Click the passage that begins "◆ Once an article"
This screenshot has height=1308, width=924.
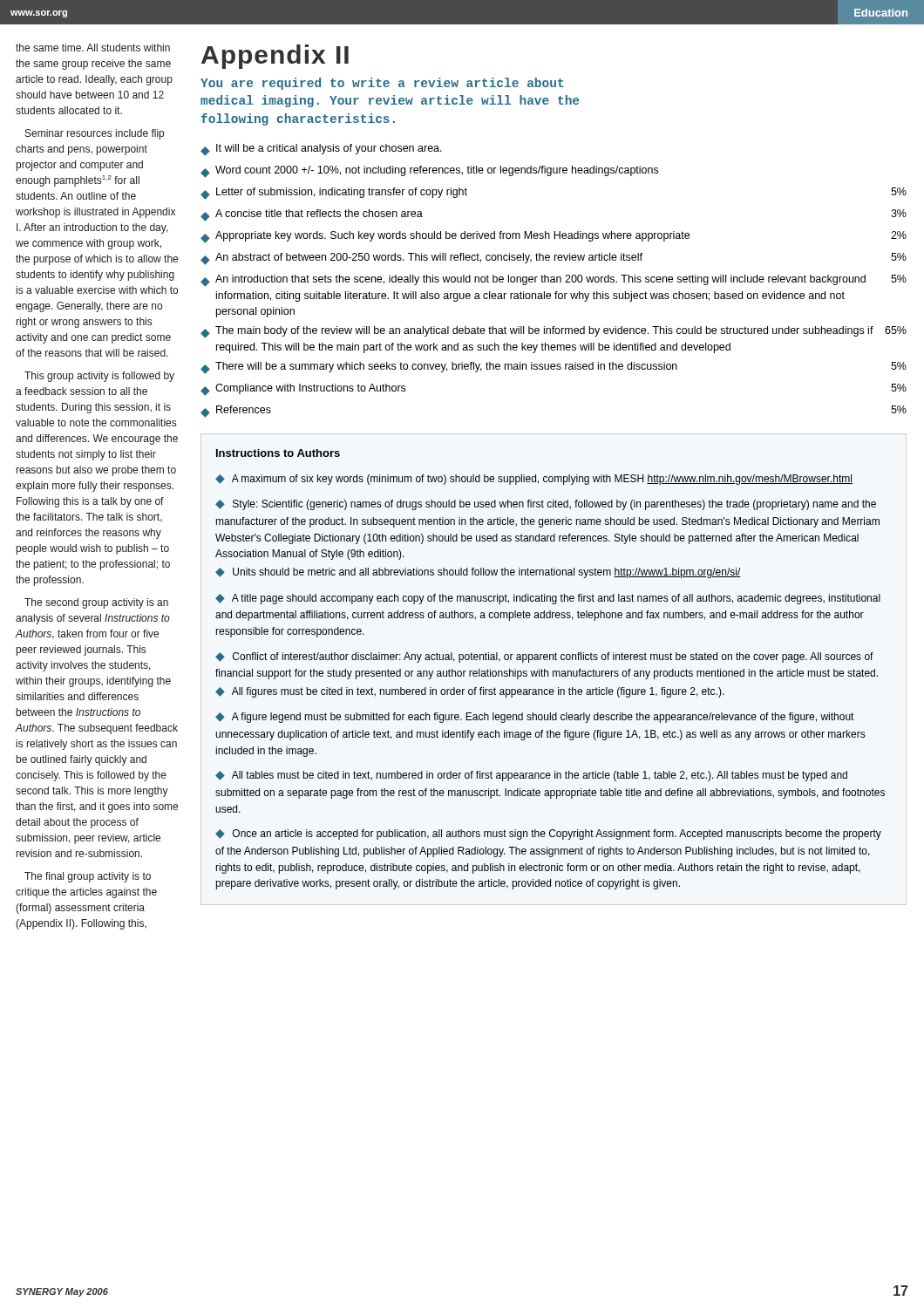pos(548,858)
